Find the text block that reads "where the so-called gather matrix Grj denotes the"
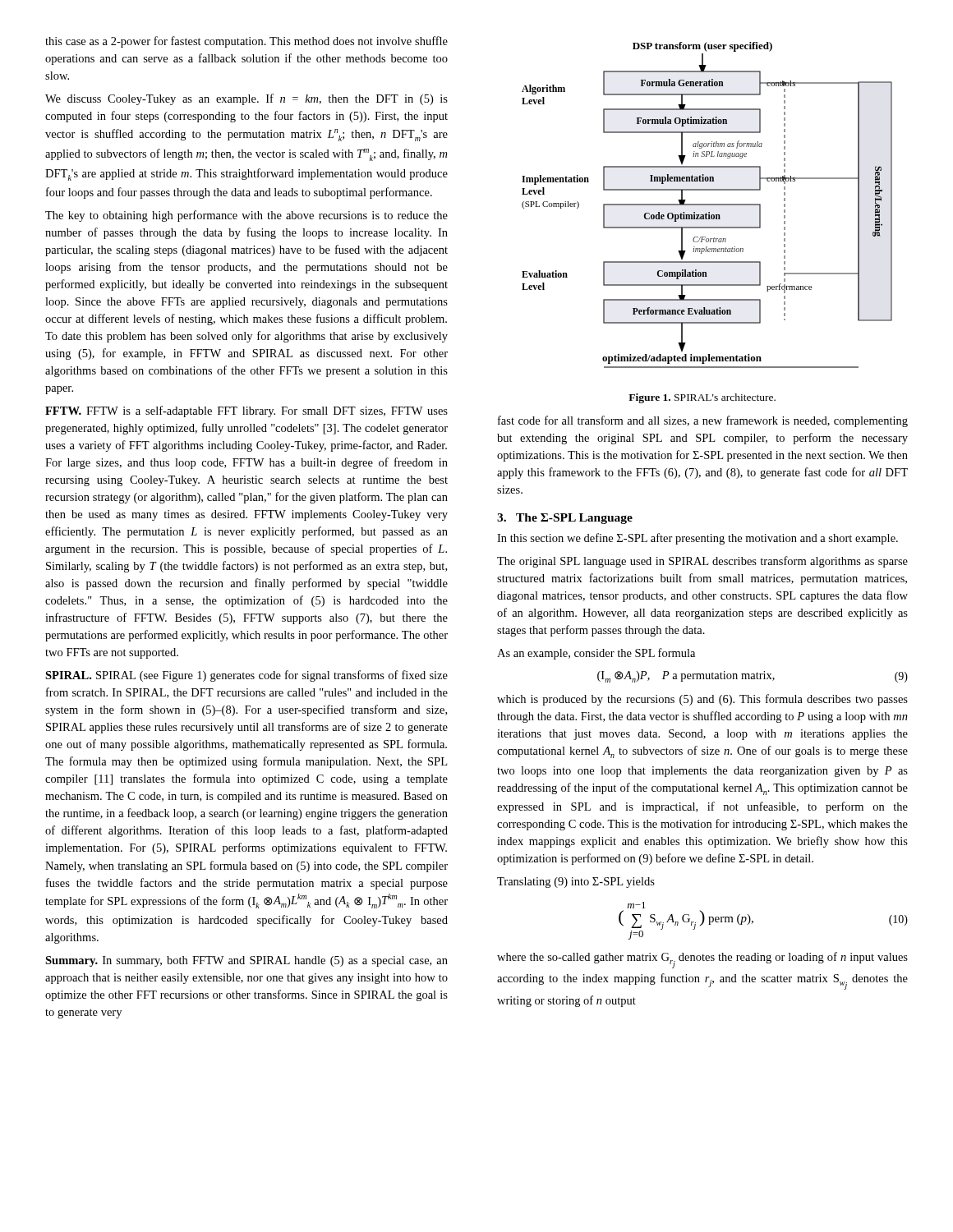 (x=702, y=979)
